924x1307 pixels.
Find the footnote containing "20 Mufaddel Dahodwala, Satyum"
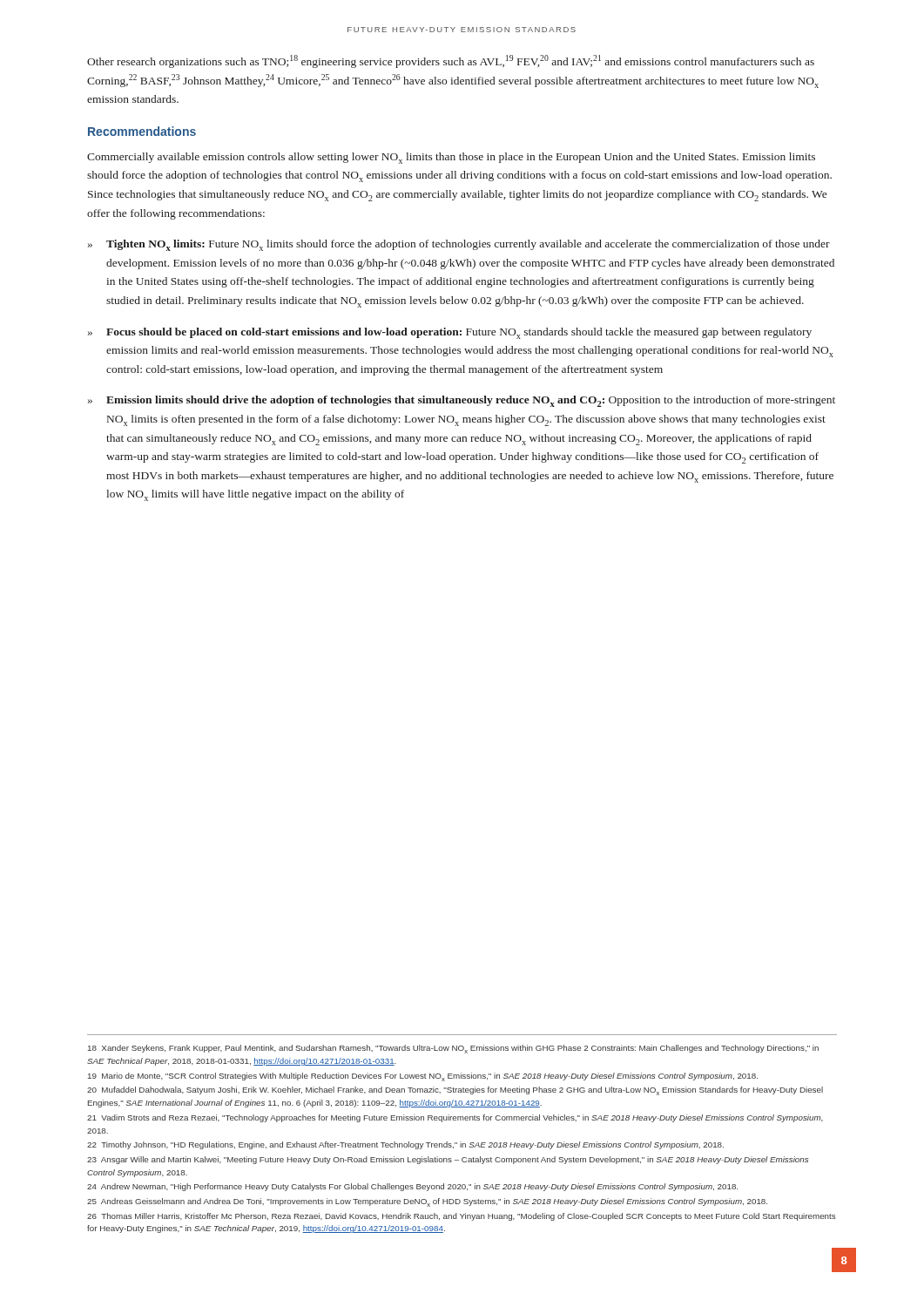coord(455,1096)
